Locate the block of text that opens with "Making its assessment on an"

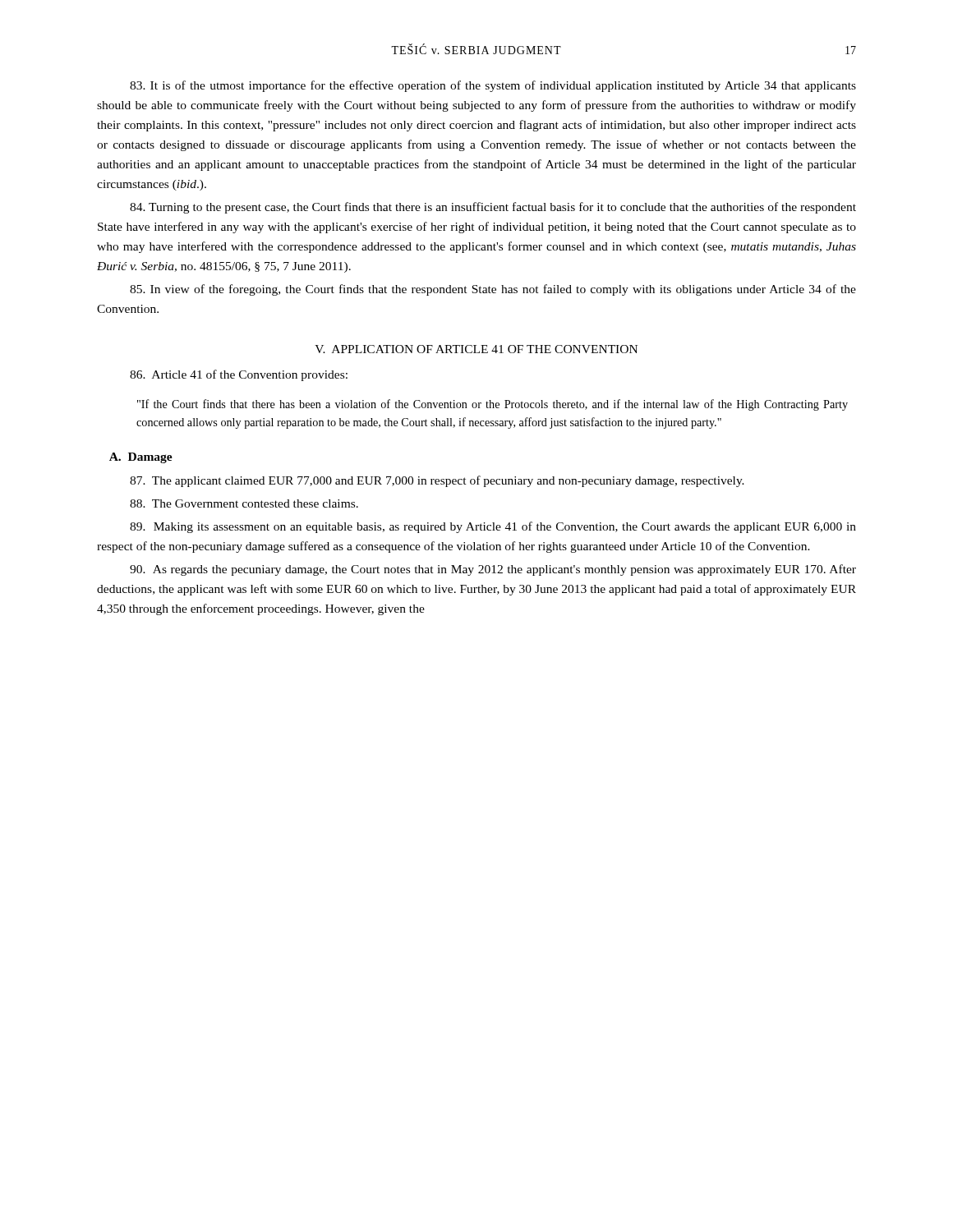click(x=476, y=536)
